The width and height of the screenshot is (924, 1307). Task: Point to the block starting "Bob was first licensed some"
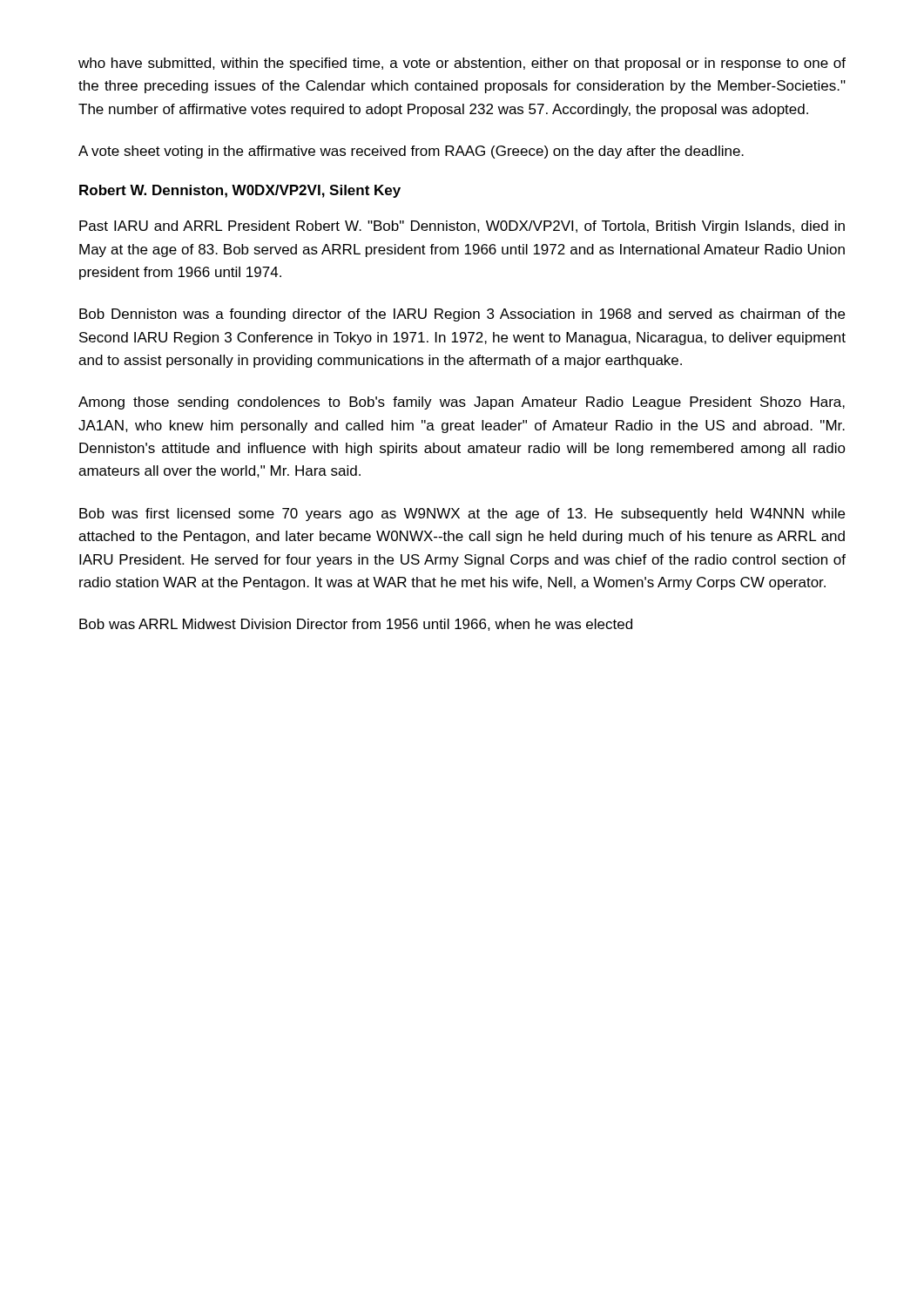pos(462,548)
